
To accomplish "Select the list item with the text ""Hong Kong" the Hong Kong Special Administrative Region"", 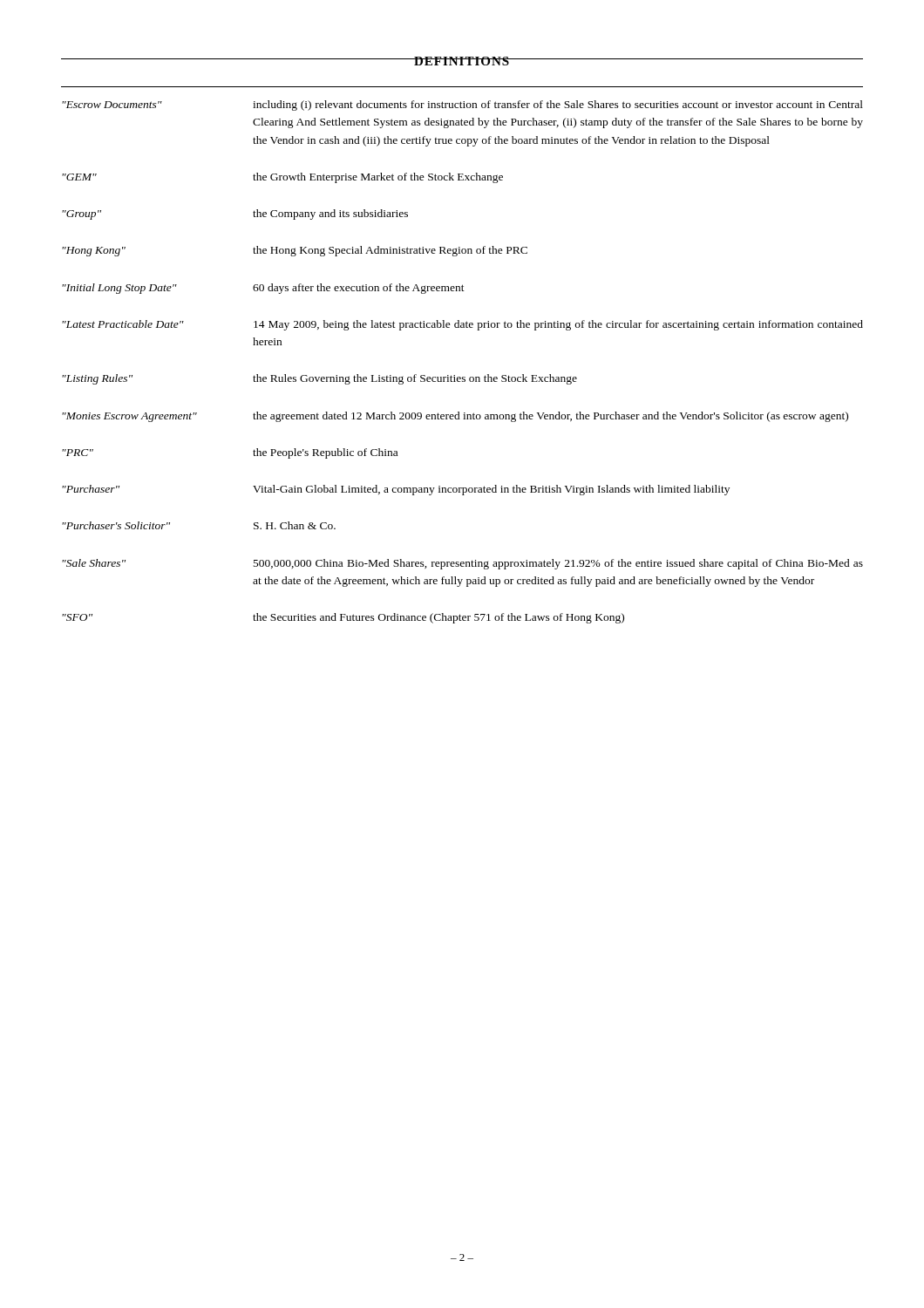I will point(462,251).
